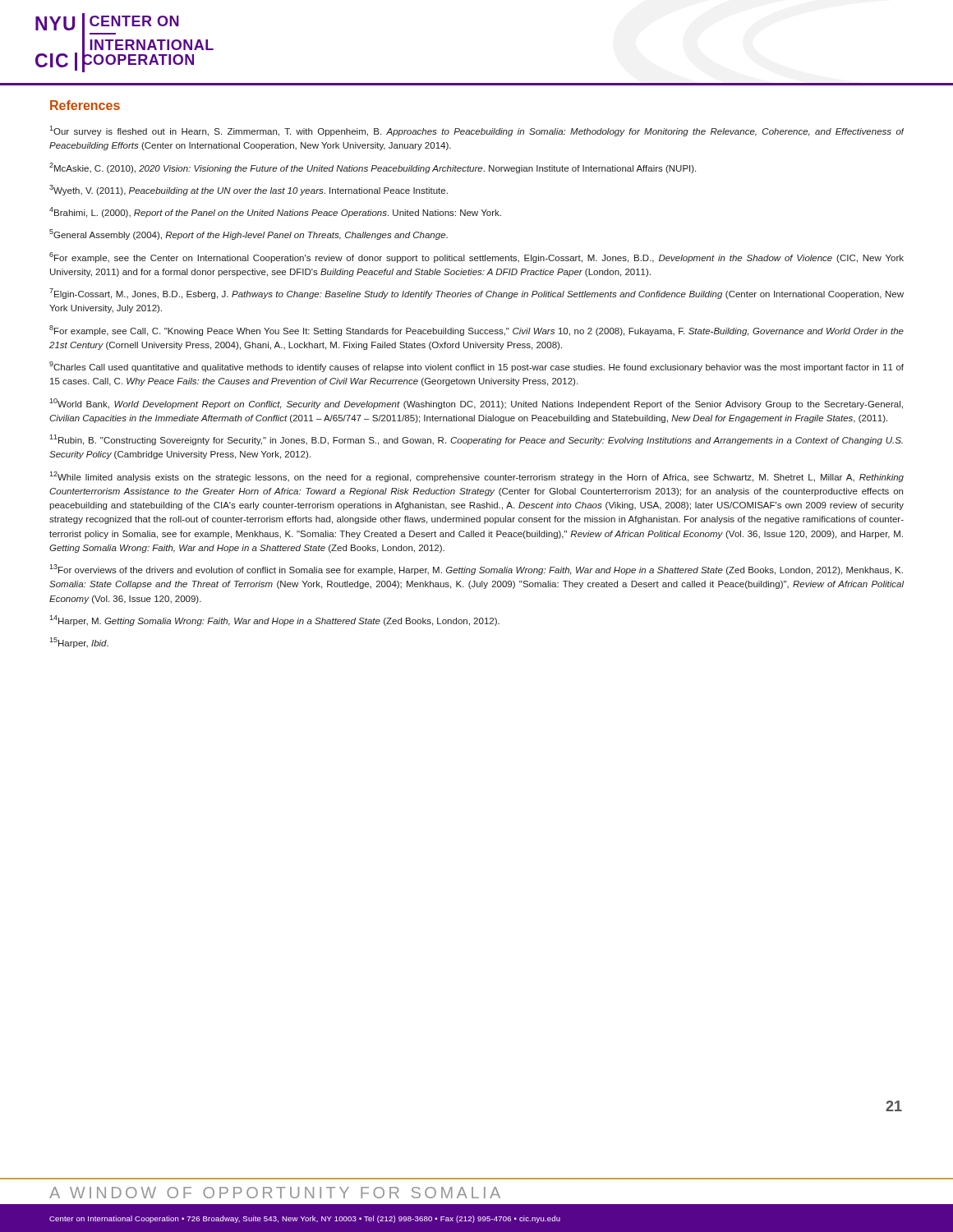Select the element starting "3Wyeth, V. (2011), Peacebuilding at the UN"

tap(249, 190)
